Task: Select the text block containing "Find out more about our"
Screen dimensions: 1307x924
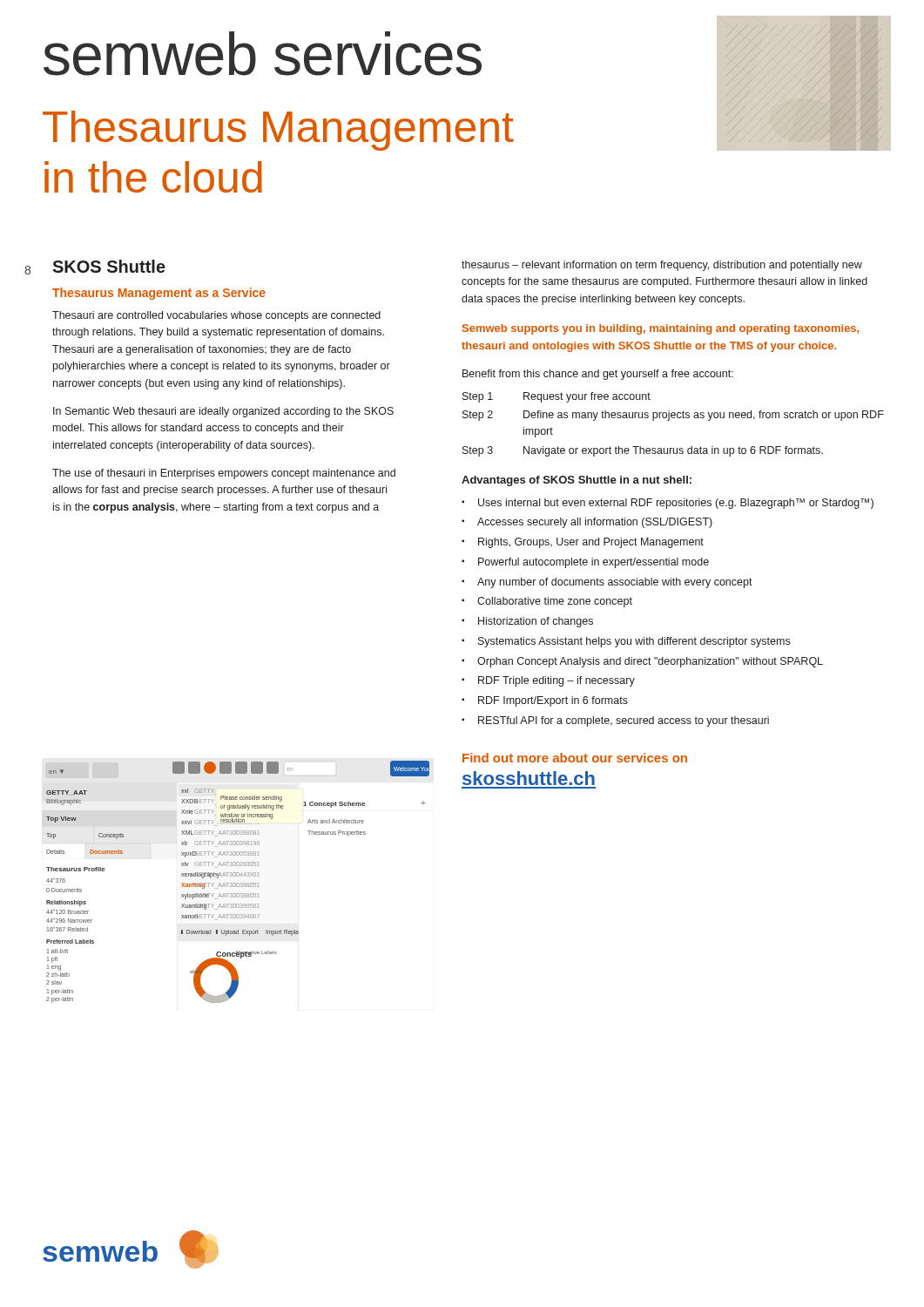Action: [575, 757]
